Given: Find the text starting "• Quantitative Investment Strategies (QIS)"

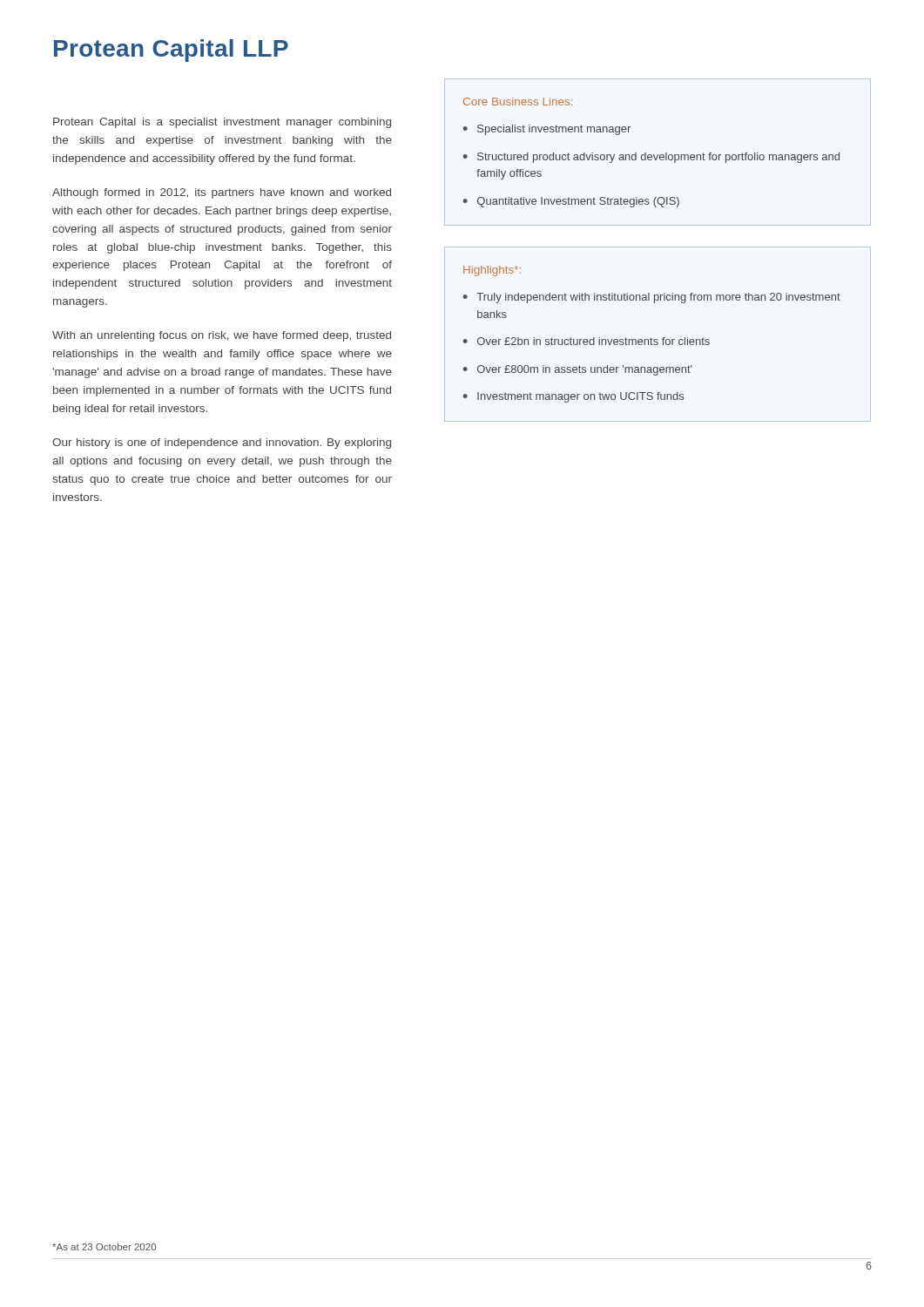Looking at the screenshot, I should pos(571,201).
